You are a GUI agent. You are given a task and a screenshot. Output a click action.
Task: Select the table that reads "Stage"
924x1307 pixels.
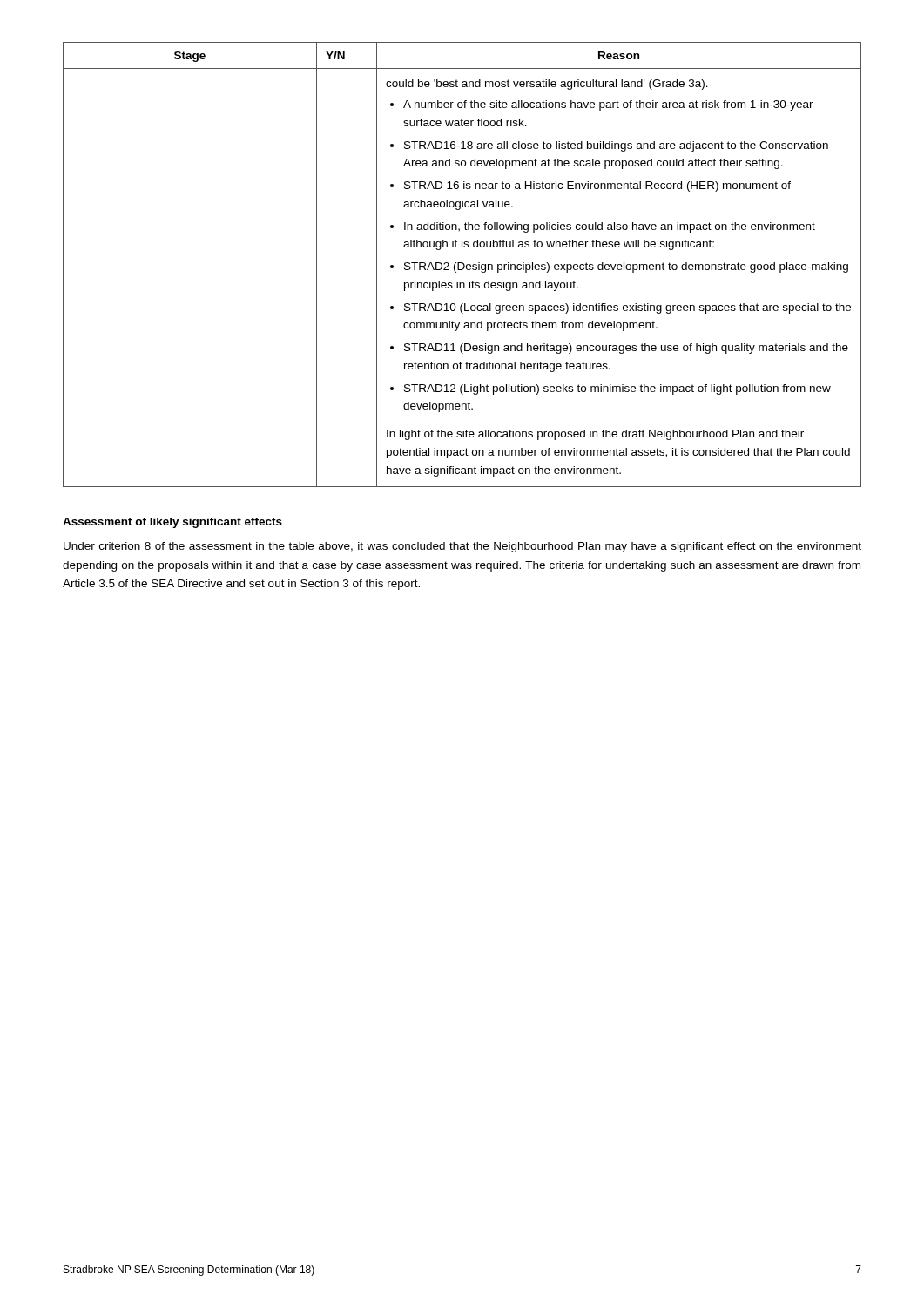[462, 264]
